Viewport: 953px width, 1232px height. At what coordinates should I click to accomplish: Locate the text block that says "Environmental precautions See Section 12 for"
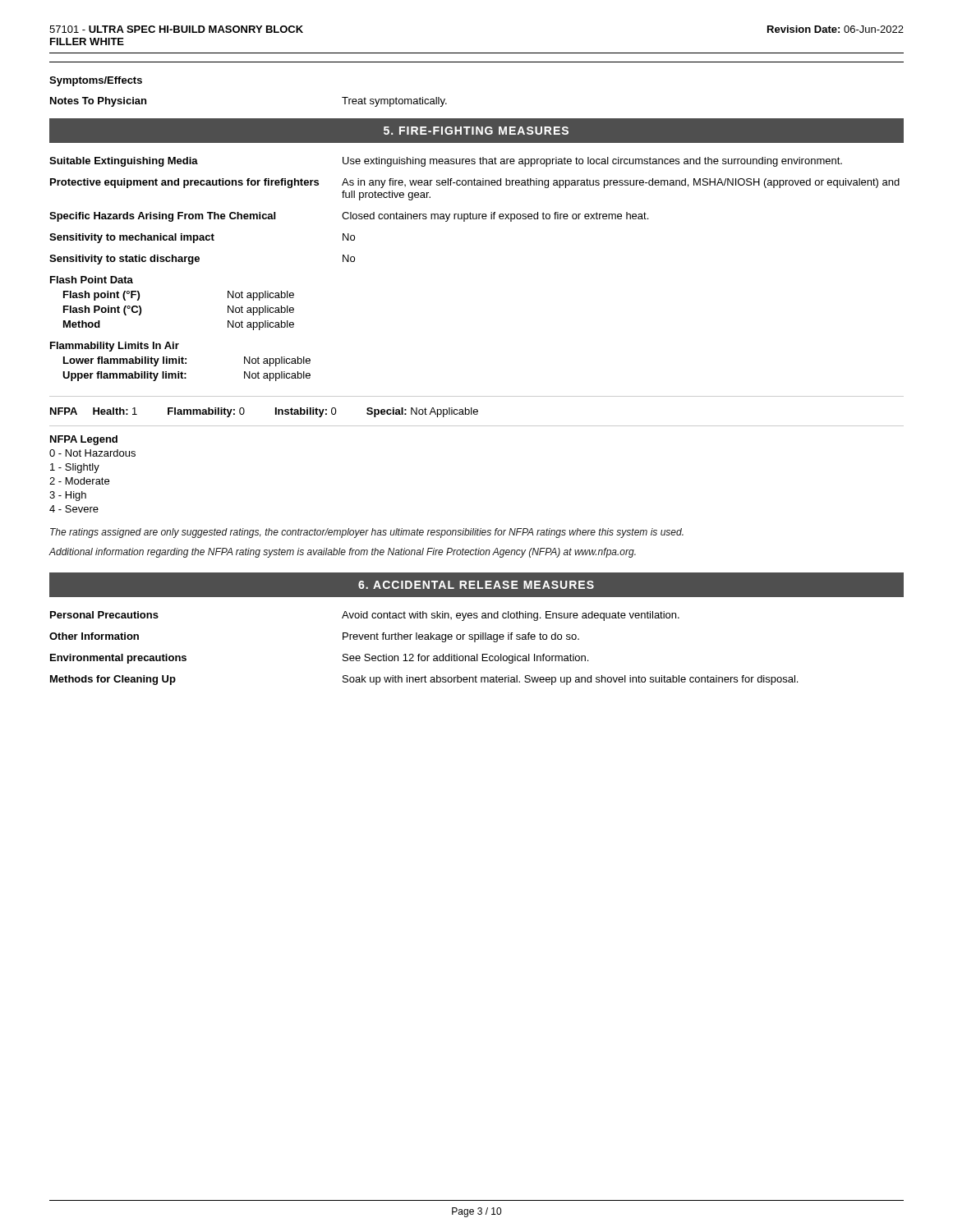[x=476, y=658]
